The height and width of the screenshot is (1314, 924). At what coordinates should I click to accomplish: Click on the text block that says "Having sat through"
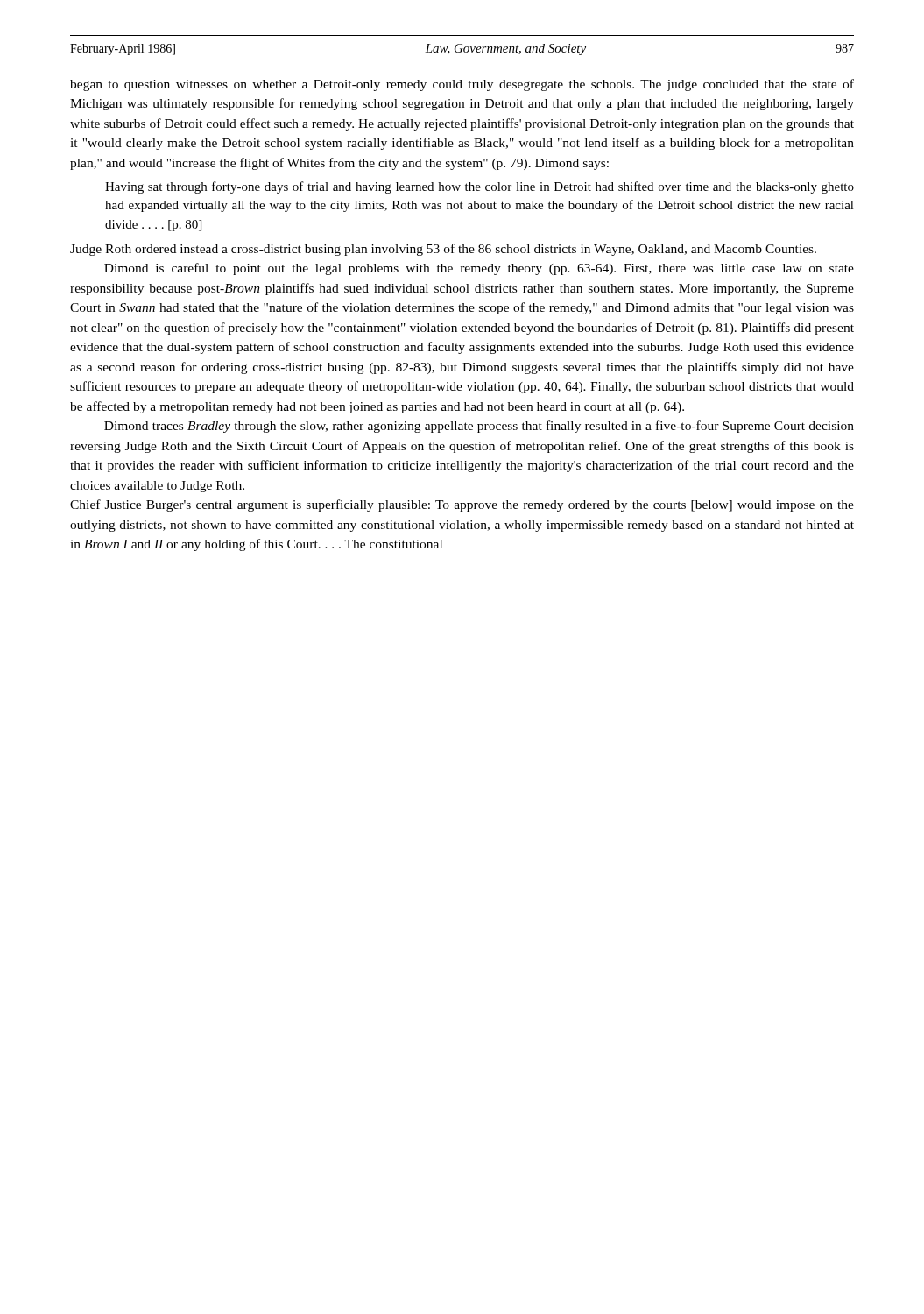click(x=480, y=205)
